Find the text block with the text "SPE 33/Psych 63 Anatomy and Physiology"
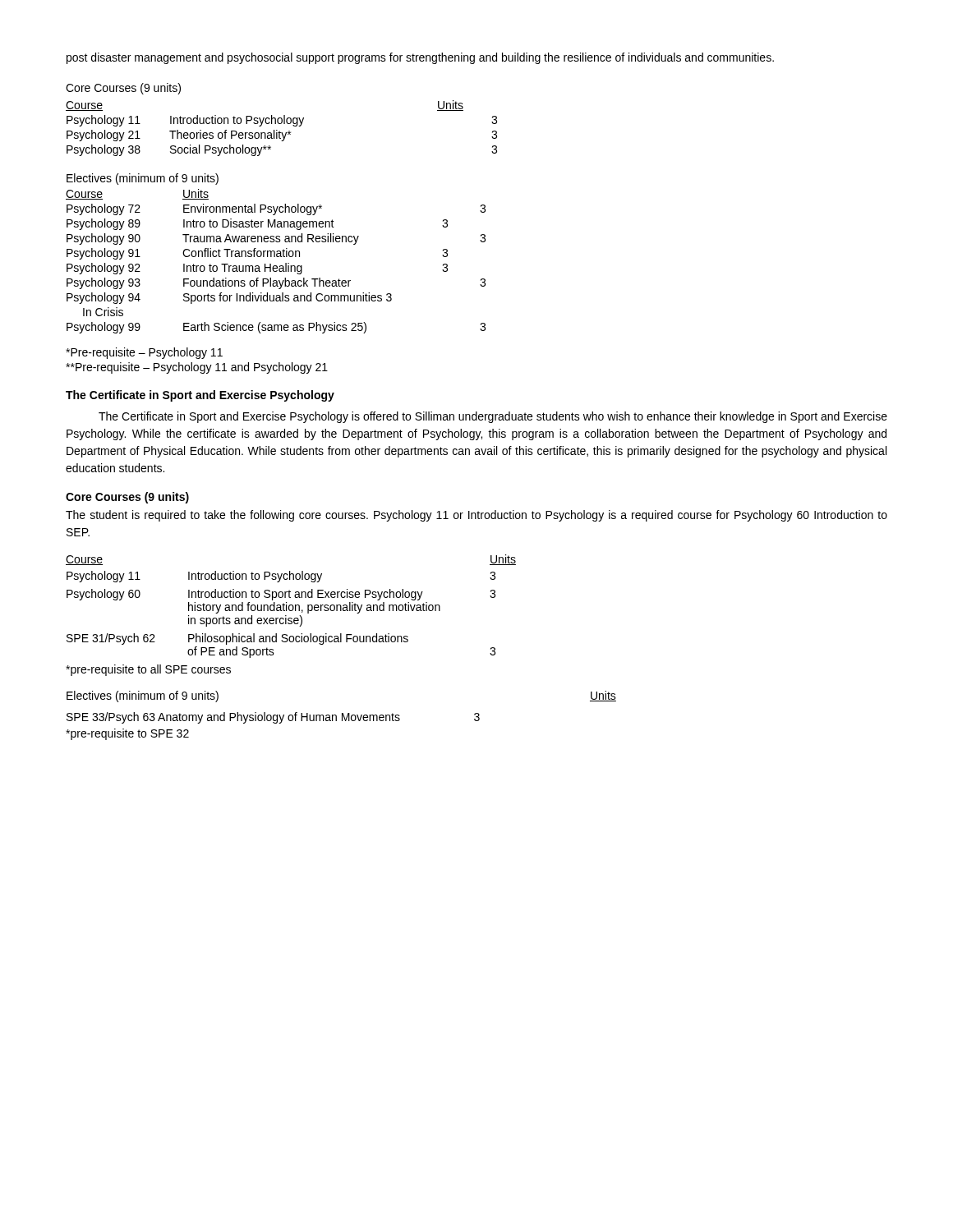 point(273,717)
